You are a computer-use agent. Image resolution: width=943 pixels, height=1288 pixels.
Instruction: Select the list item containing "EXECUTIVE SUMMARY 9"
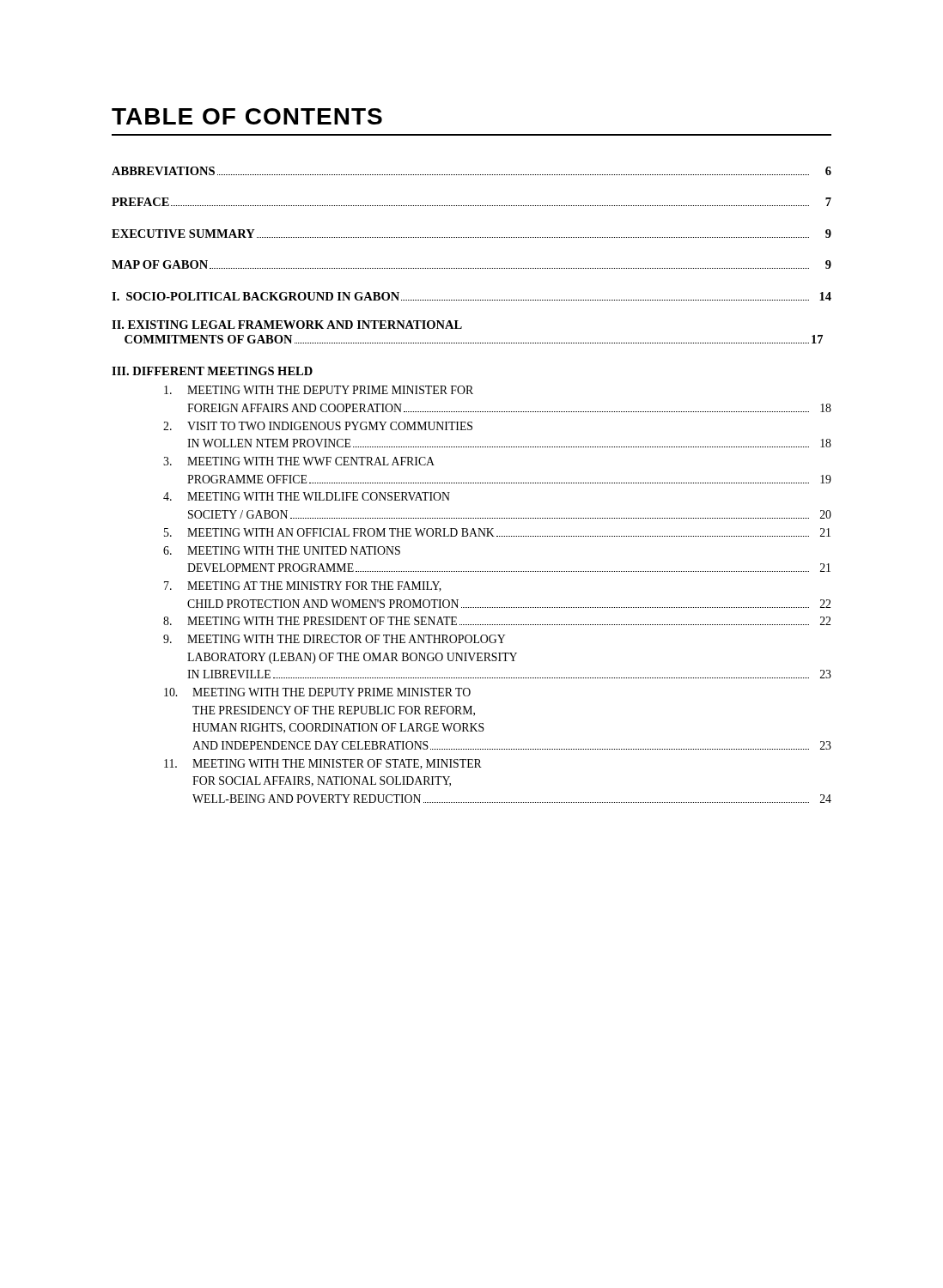pos(472,234)
